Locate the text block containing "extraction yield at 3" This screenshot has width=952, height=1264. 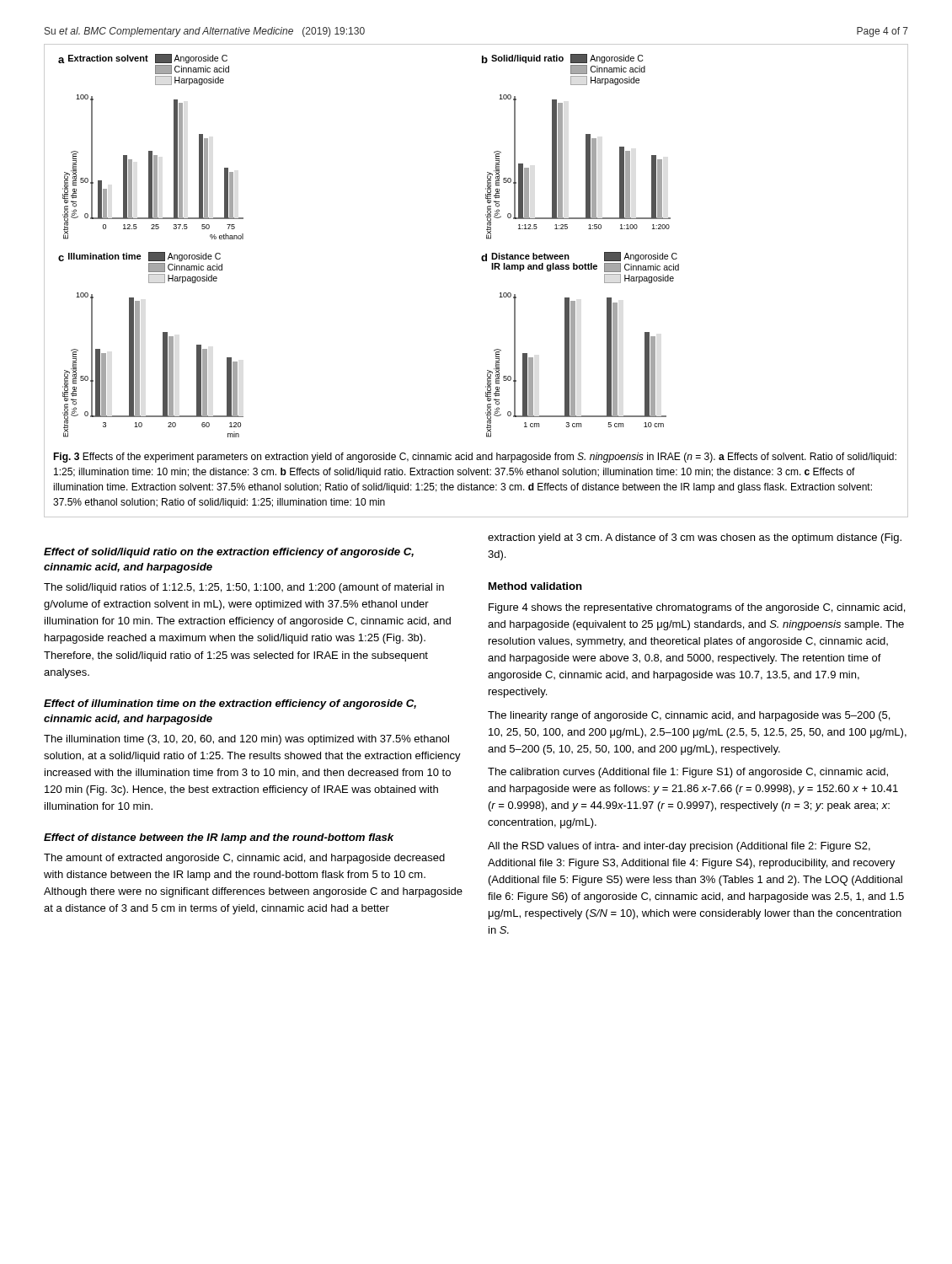698,546
